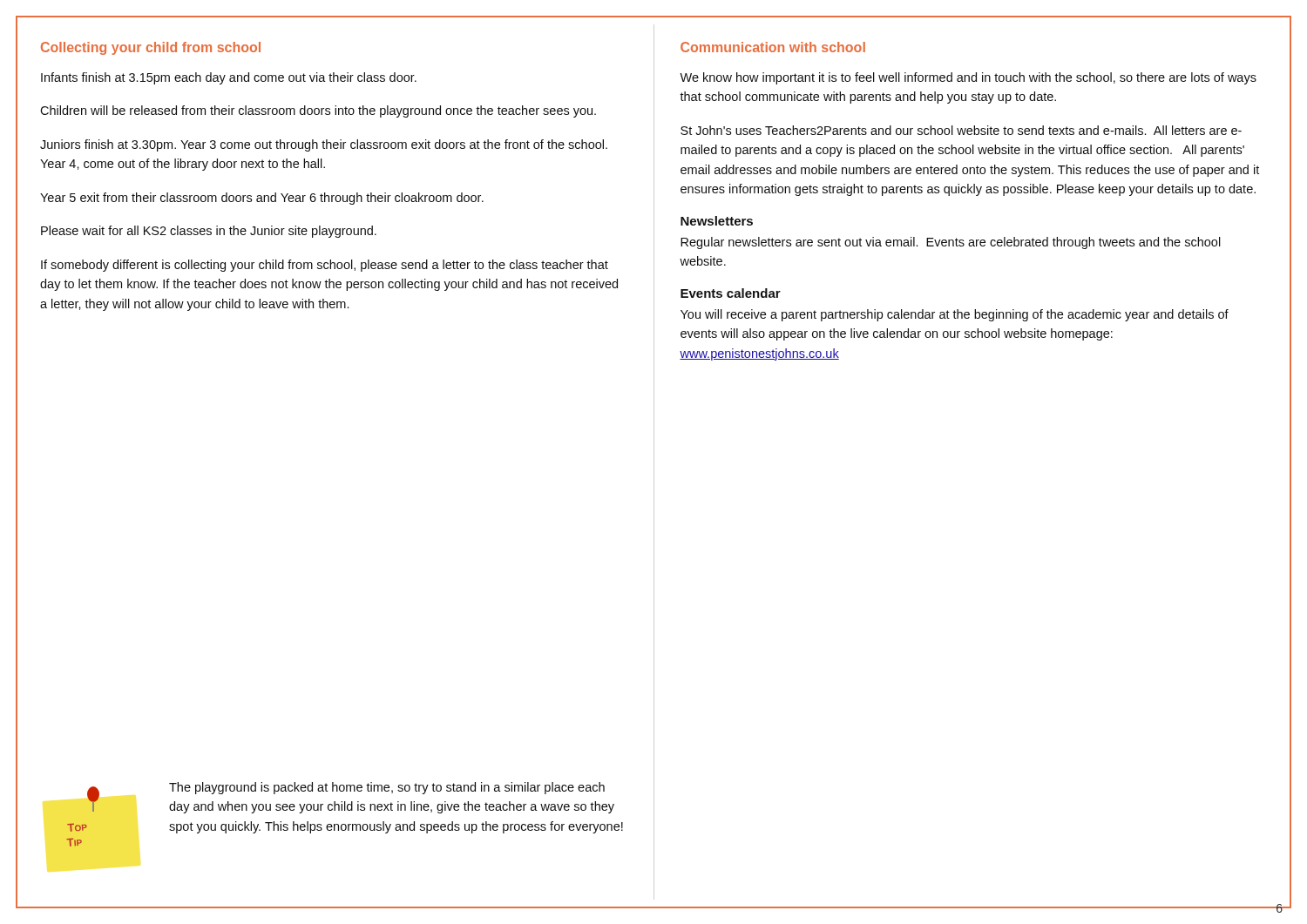Select the text block with the text "Infants finish at 3.15pm each day"
The image size is (1307, 924).
pos(229,77)
